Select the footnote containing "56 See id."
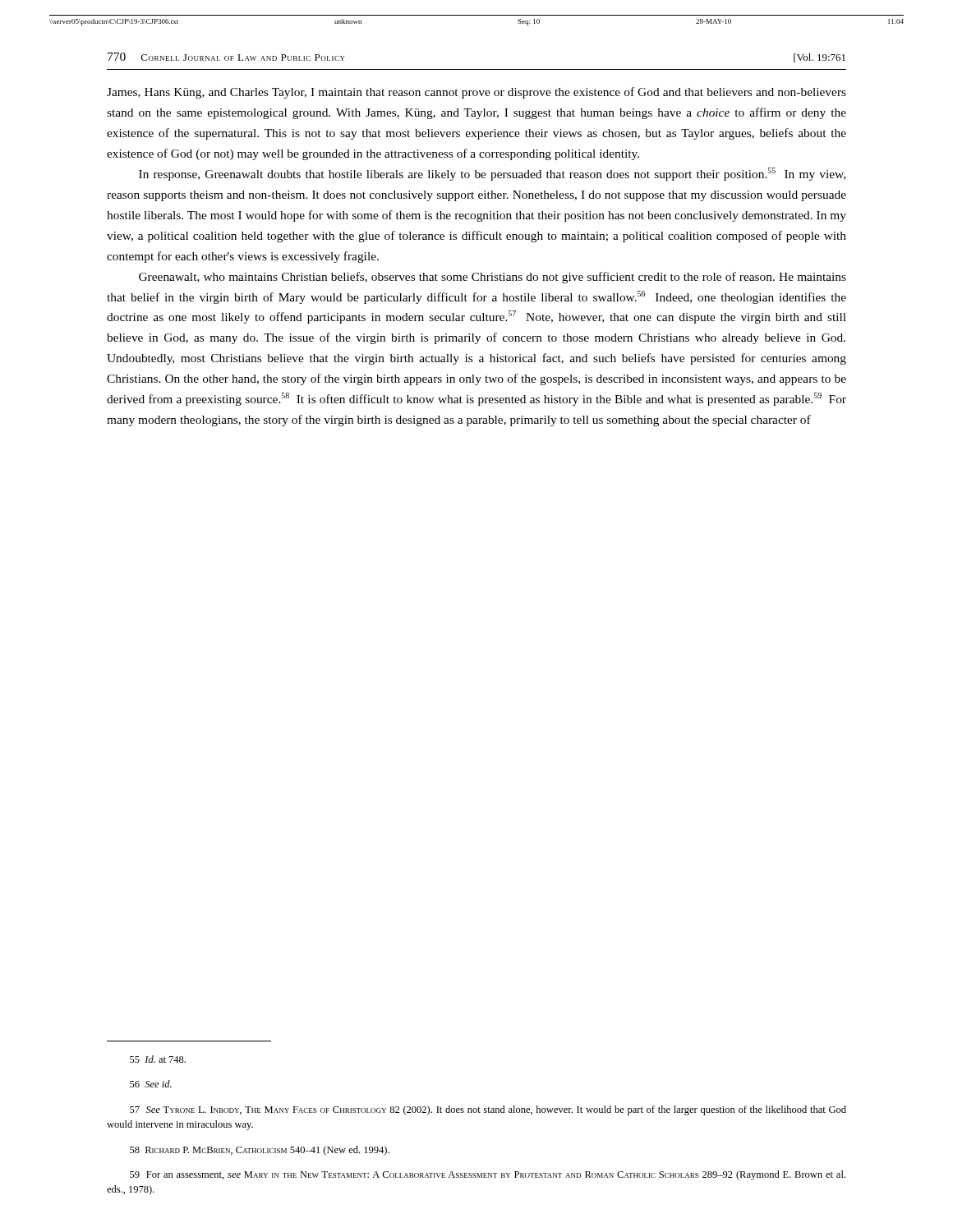Viewport: 953px width, 1232px height. [151, 1084]
